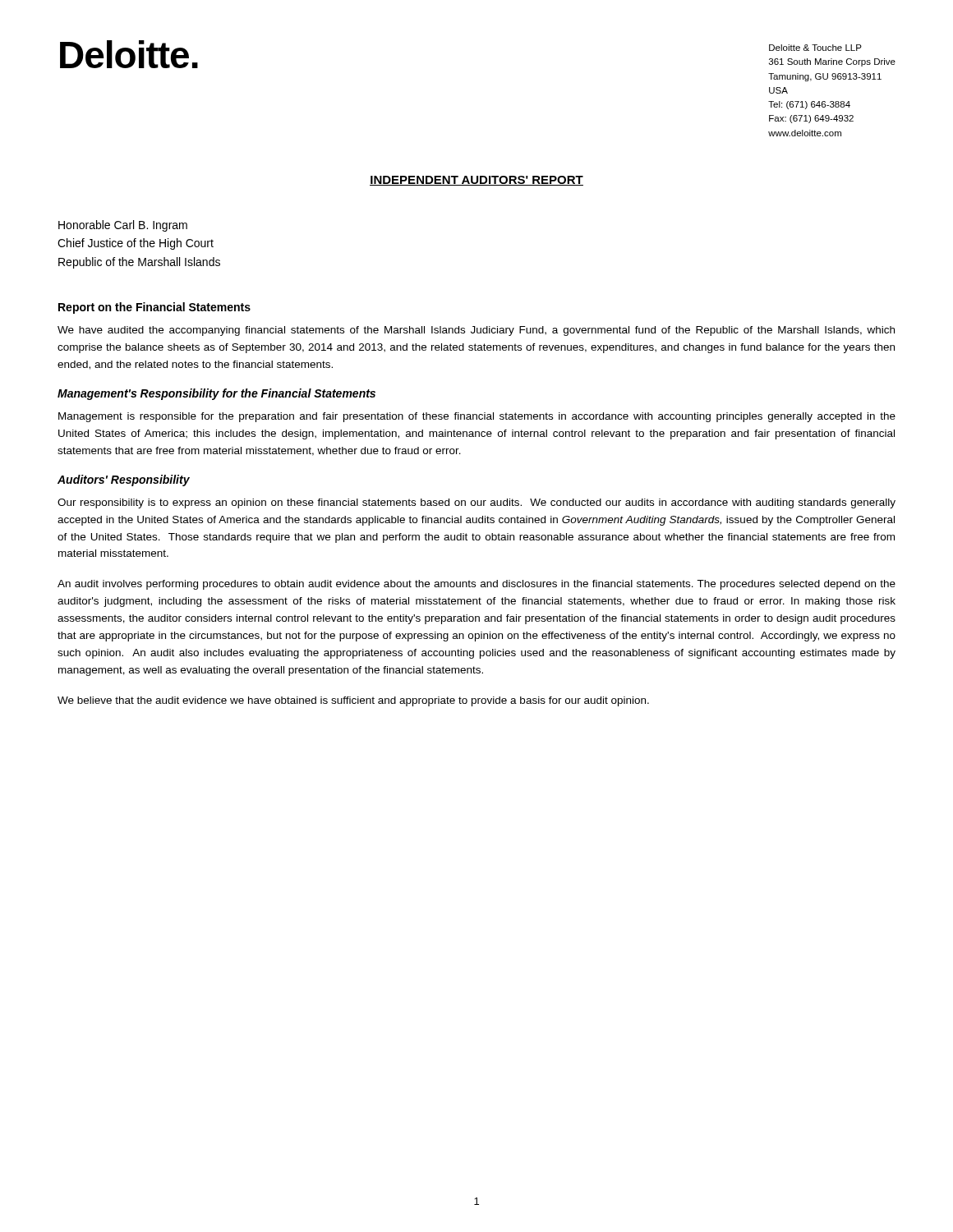Click on the text block with the text "We have audited the accompanying financial"
This screenshot has height=1232, width=953.
[476, 347]
